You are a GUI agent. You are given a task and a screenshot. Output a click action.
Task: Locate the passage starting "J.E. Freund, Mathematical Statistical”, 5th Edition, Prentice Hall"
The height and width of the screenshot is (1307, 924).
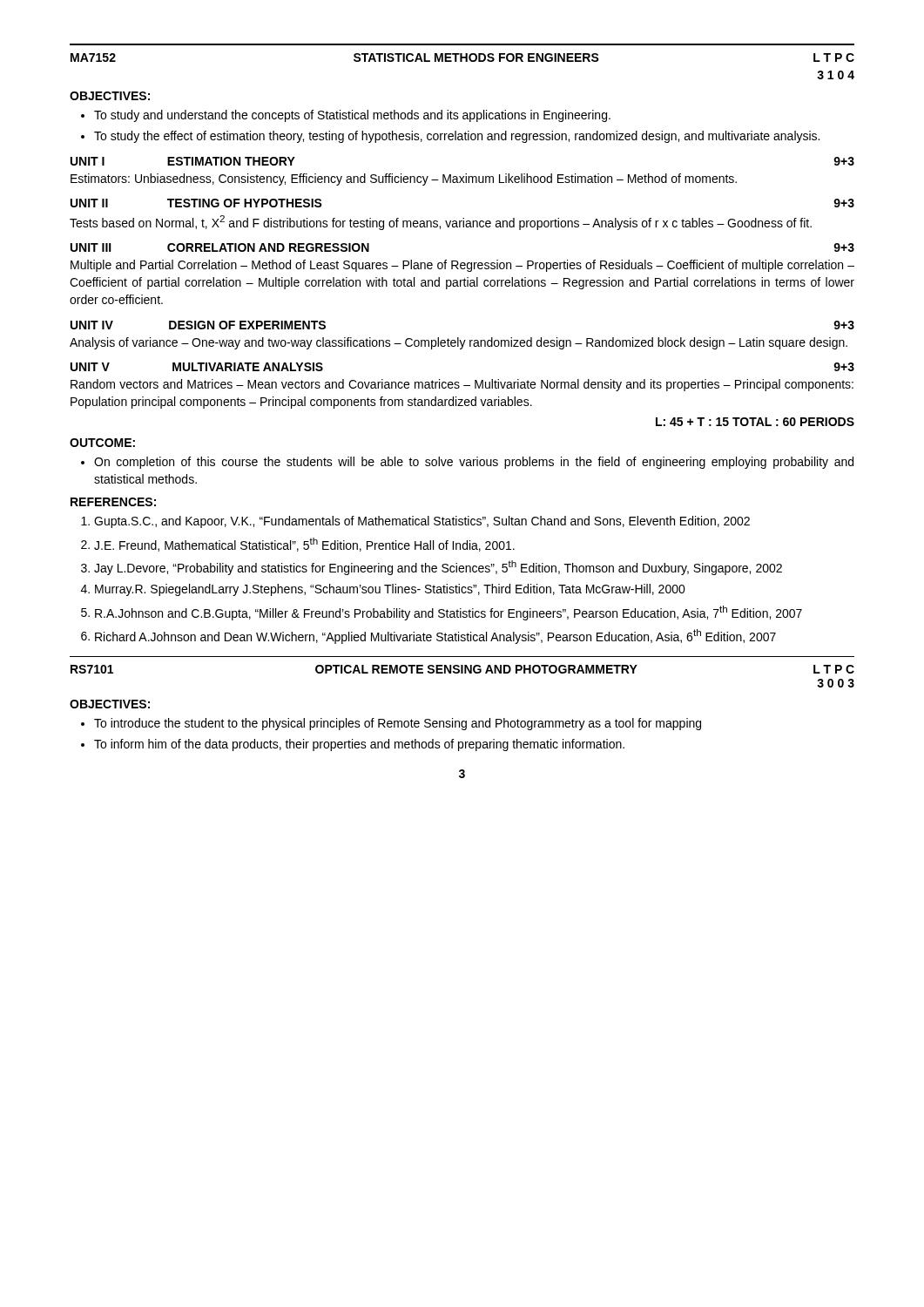(x=462, y=544)
